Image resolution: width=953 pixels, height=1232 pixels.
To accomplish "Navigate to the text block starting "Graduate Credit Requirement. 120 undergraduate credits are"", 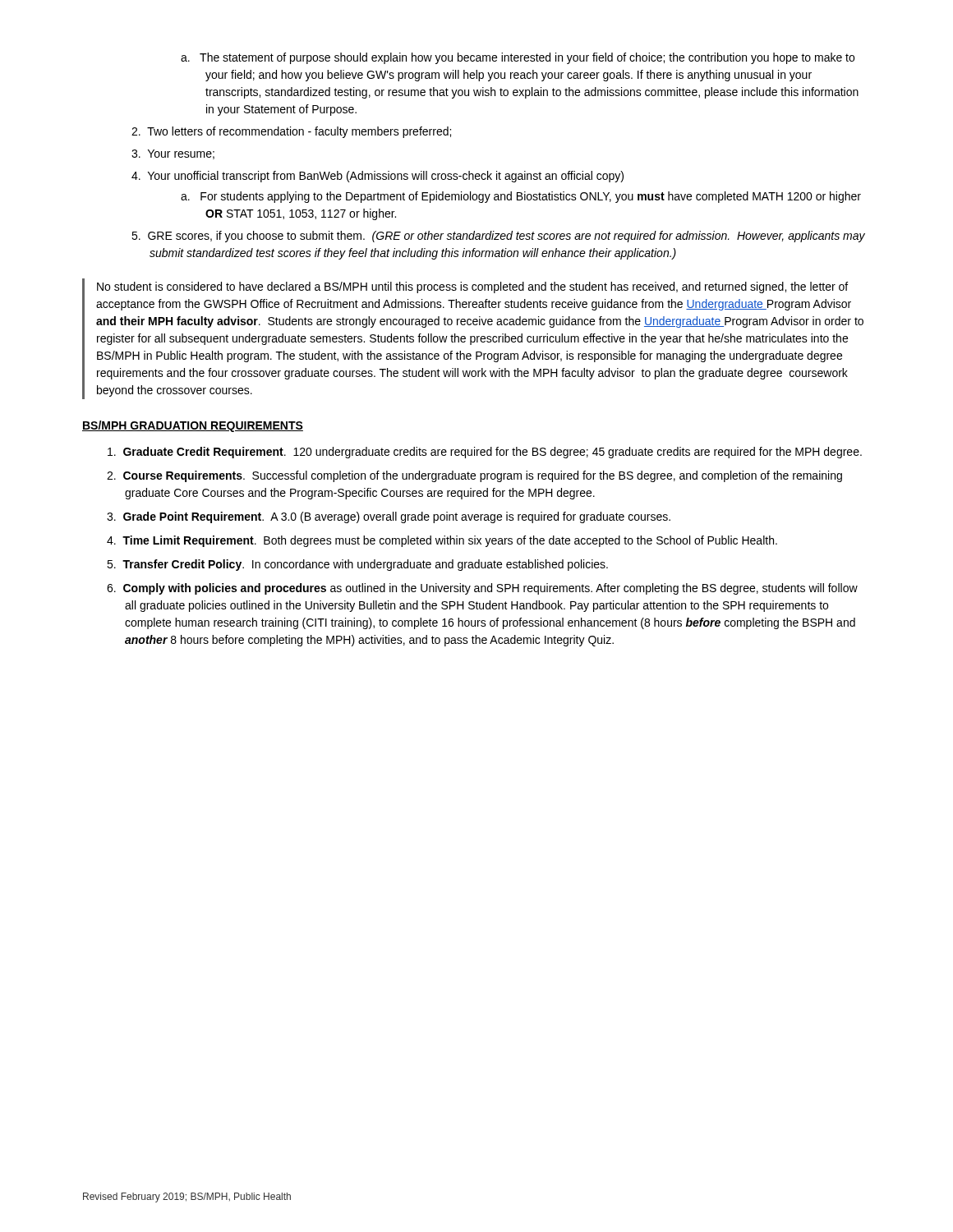I will (485, 452).
